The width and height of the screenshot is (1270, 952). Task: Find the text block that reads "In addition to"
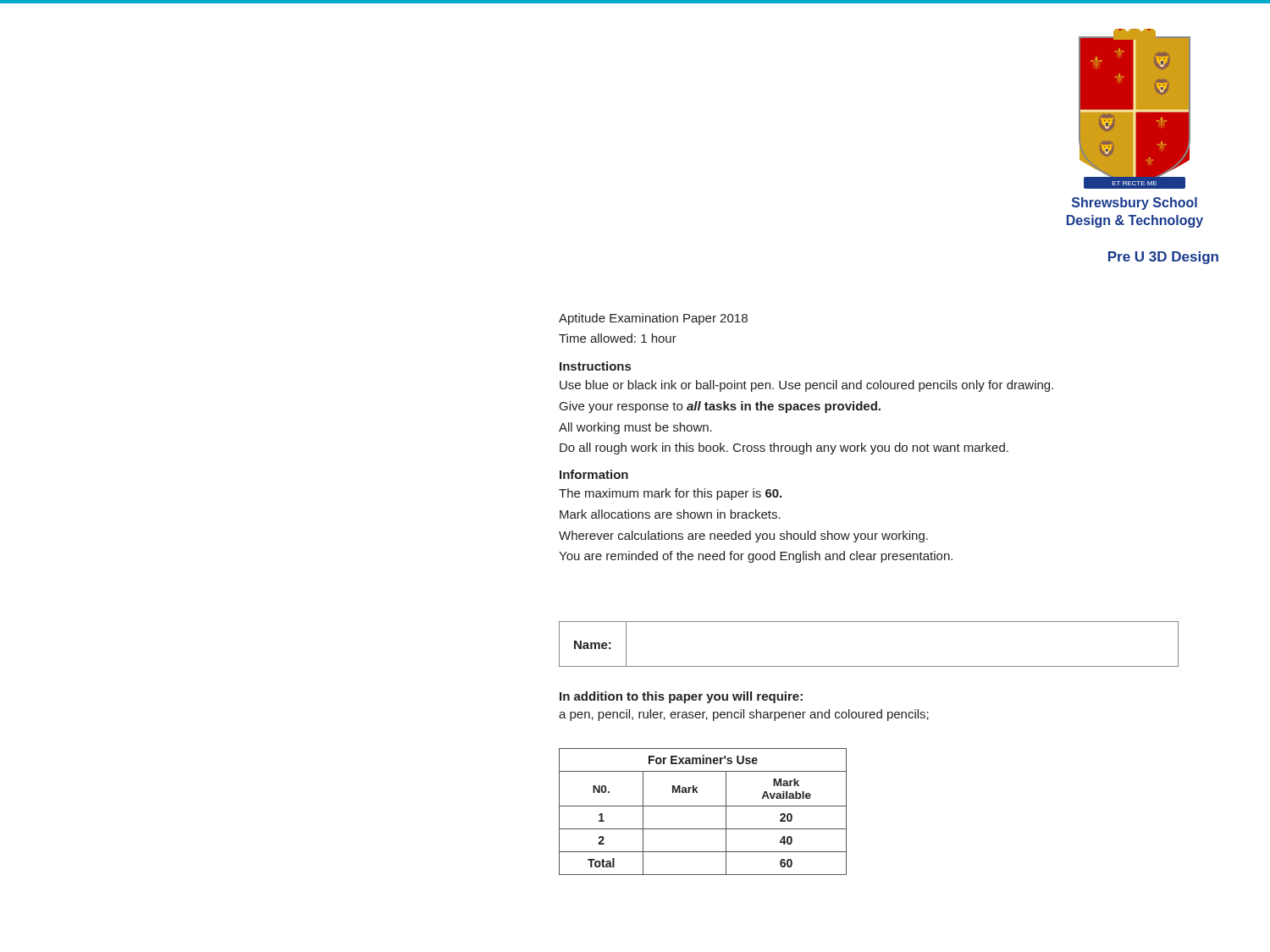[868, 705]
